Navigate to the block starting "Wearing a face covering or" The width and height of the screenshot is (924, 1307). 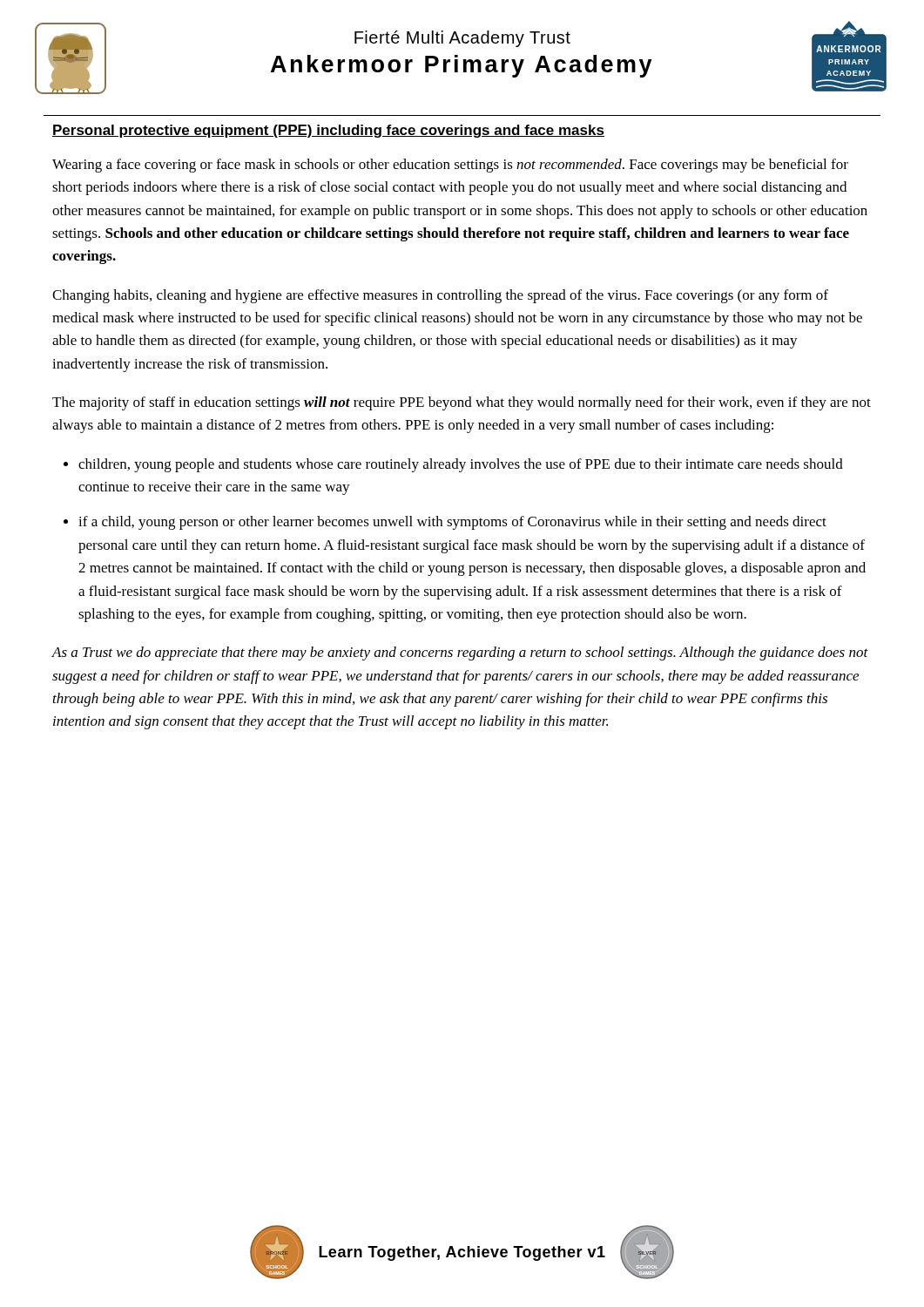460,210
